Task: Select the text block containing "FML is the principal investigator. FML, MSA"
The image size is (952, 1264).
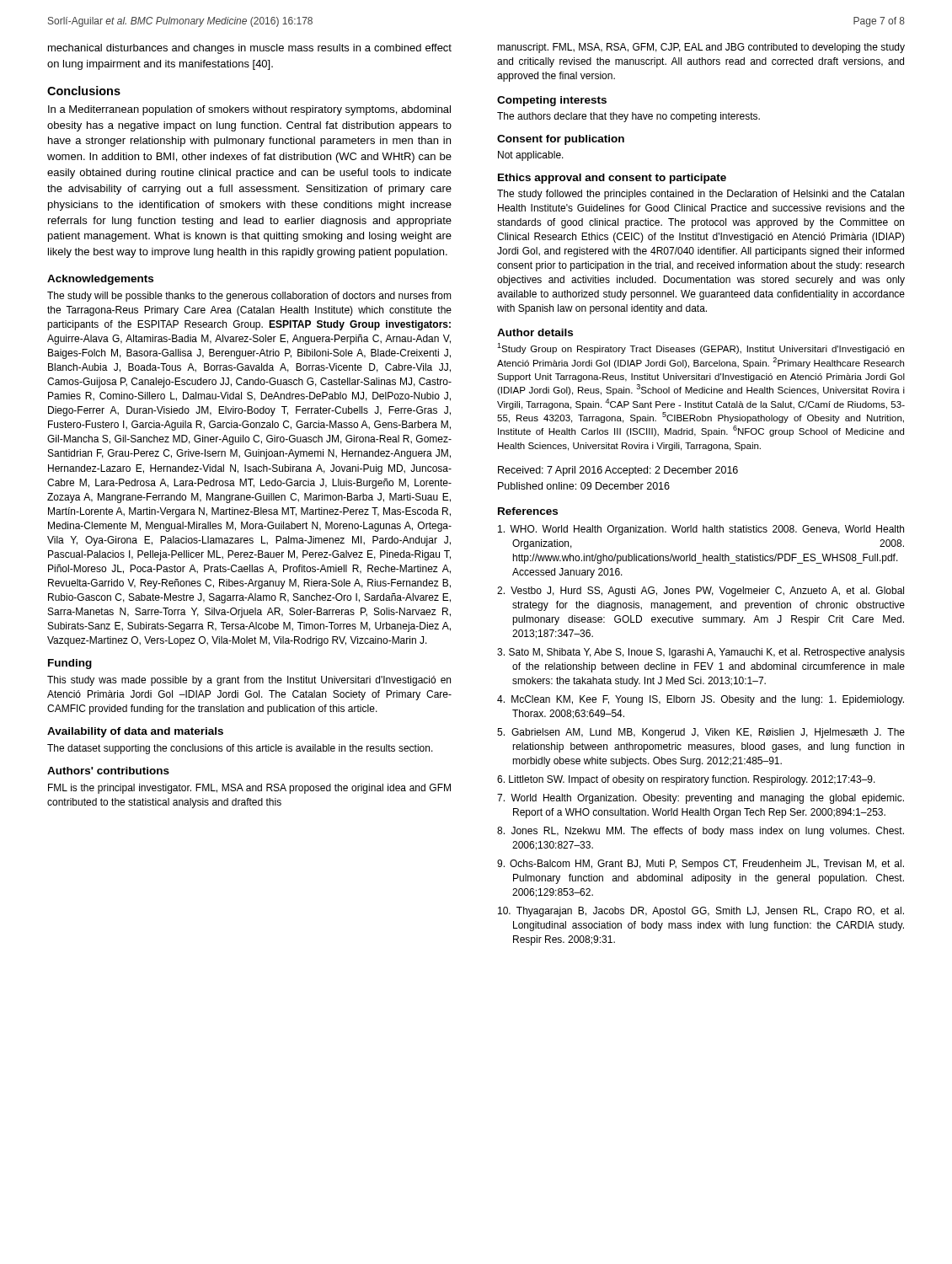Action: pyautogui.click(x=249, y=795)
